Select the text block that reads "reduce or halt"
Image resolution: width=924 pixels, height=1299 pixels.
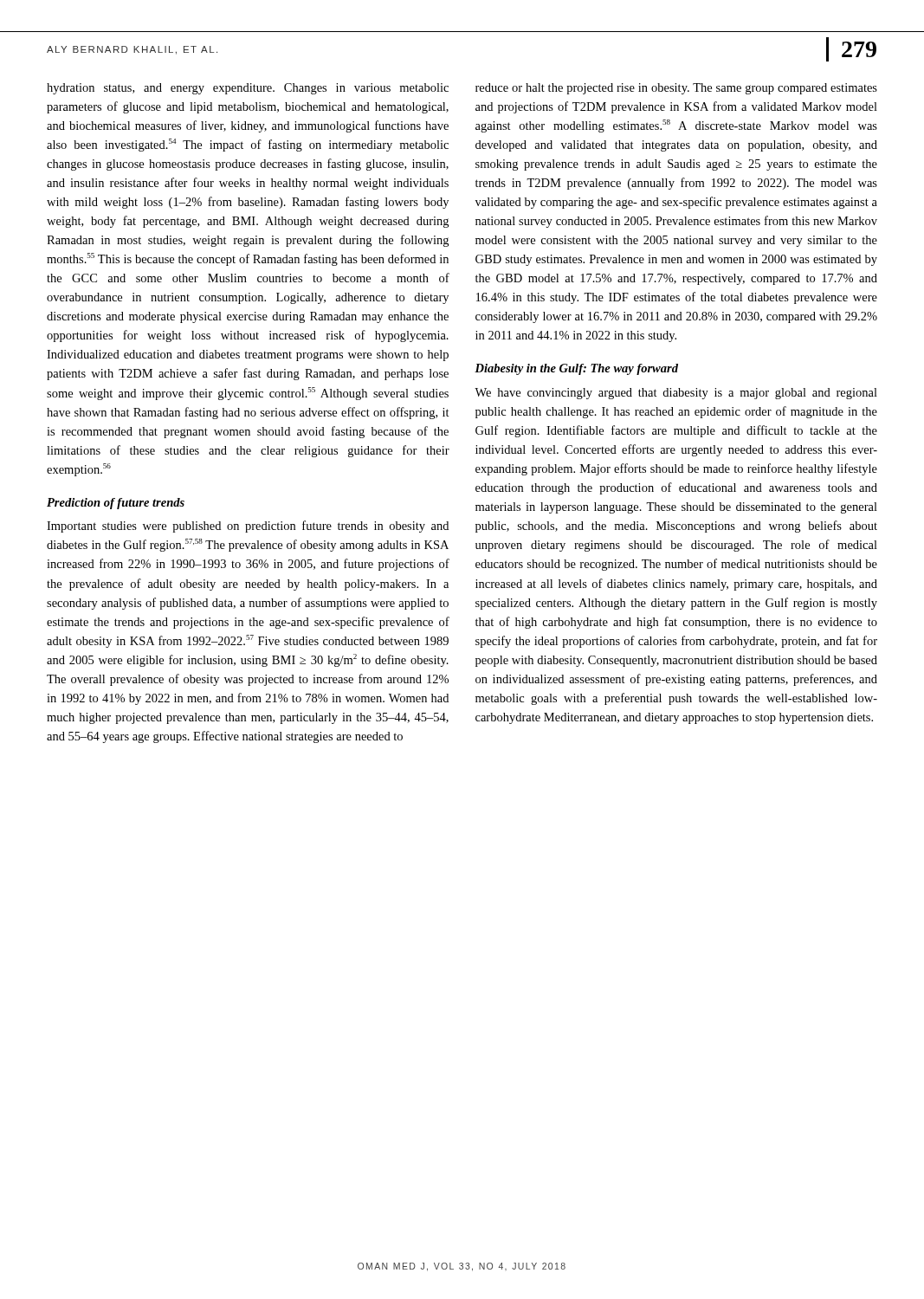[x=676, y=211]
